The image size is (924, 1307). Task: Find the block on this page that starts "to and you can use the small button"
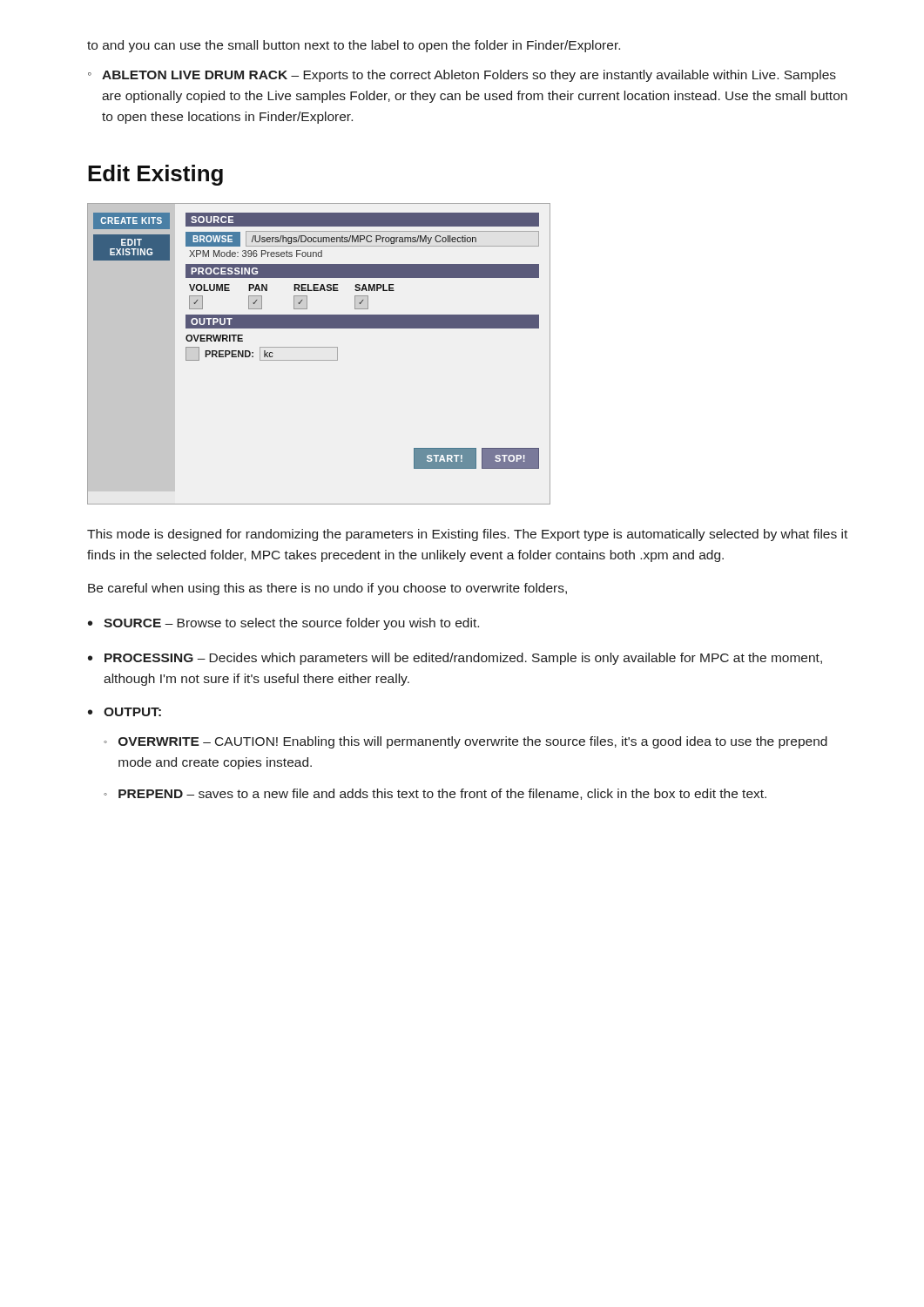click(x=354, y=45)
